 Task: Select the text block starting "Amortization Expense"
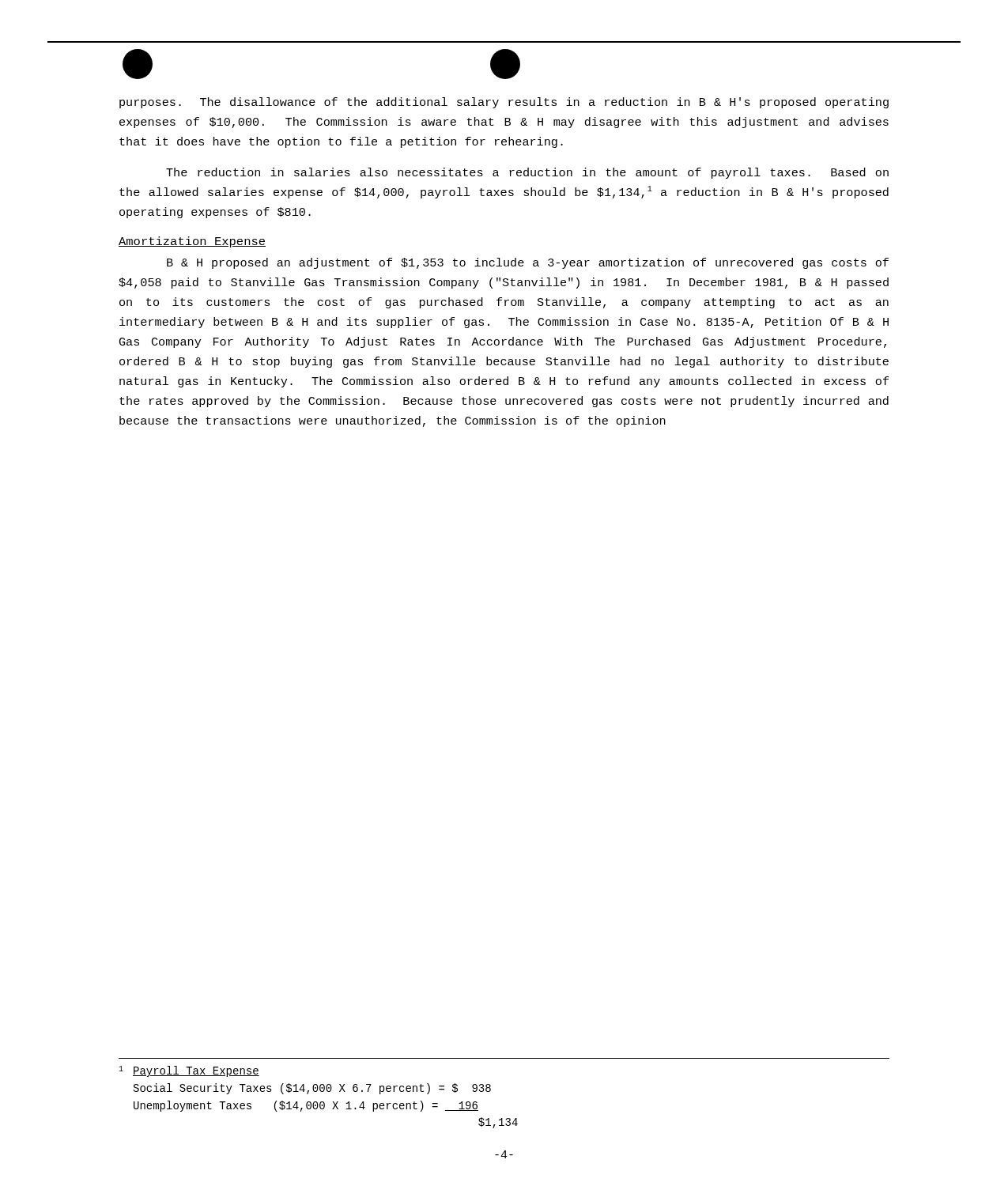pos(192,242)
